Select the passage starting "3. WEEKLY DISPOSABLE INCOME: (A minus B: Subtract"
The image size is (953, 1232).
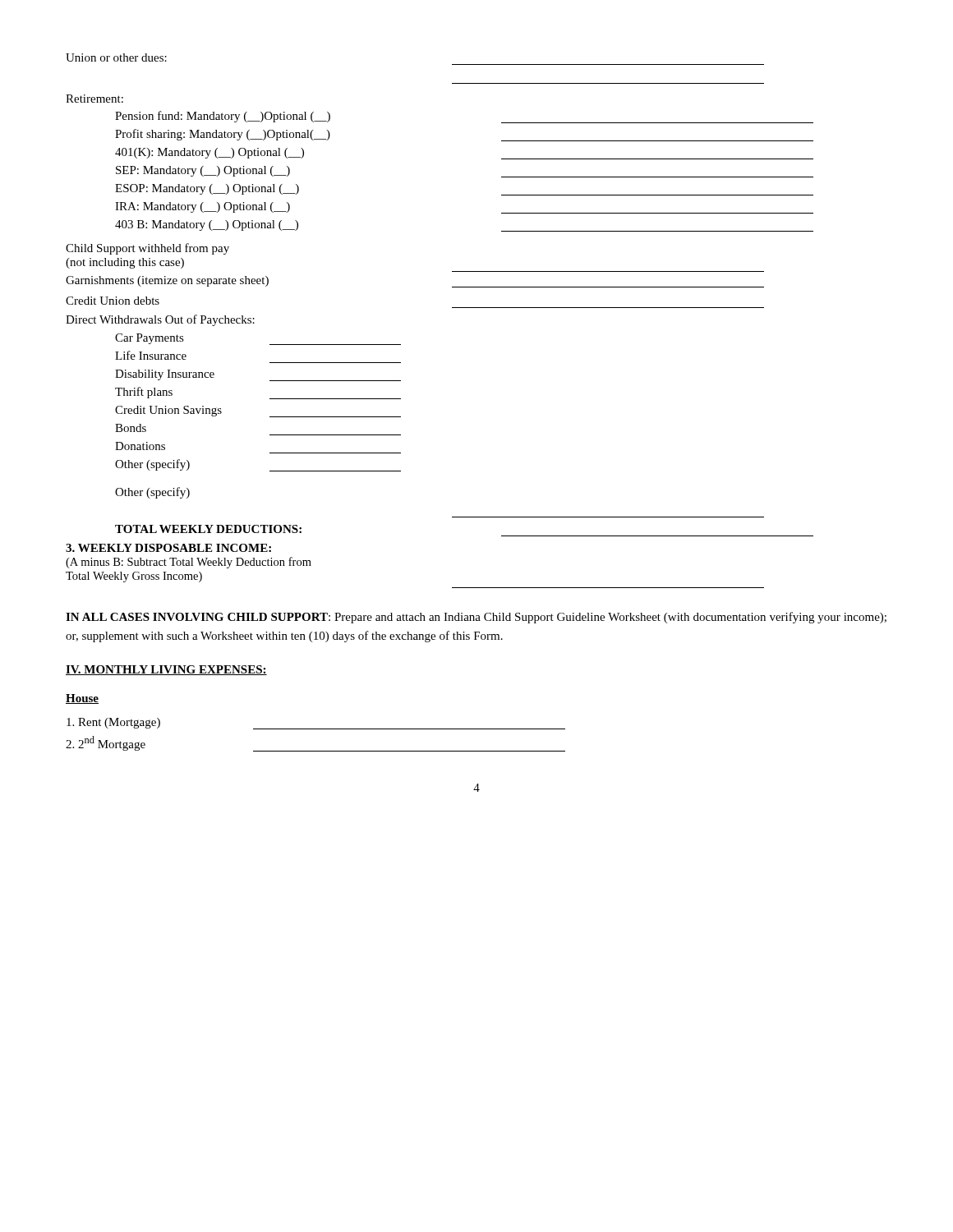point(168,548)
